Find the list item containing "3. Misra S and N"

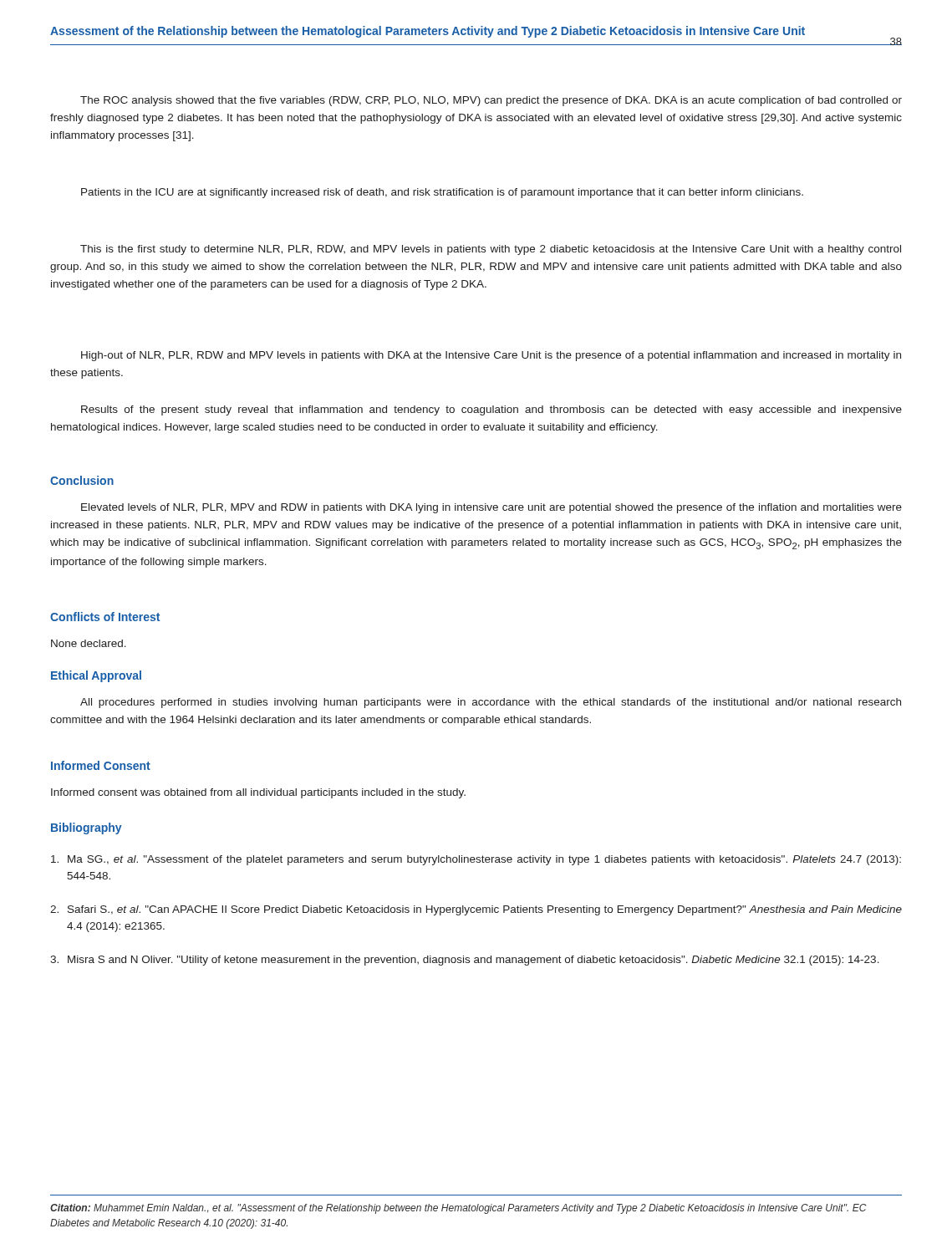coord(465,960)
